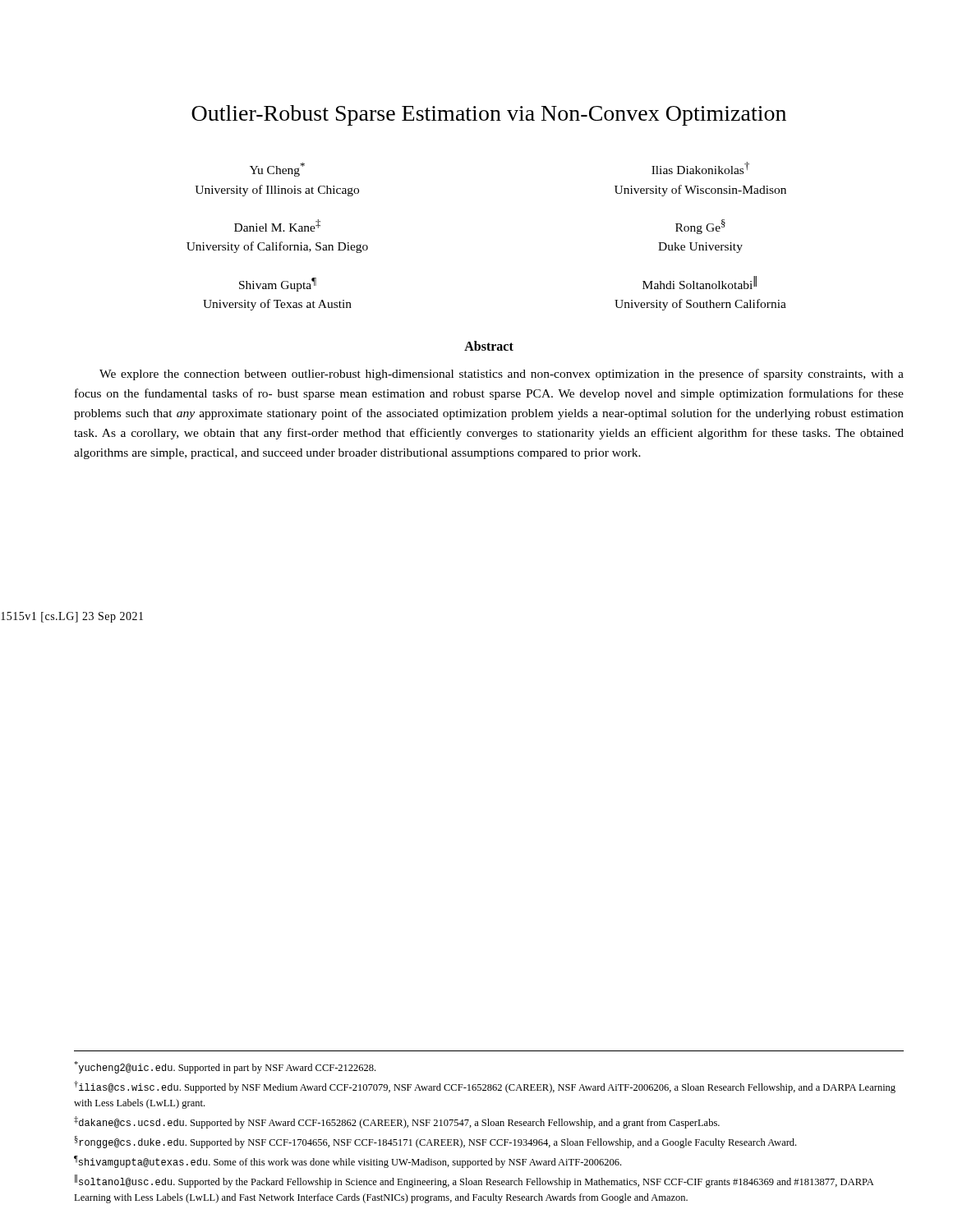Find the footnote that says "¶shivamgupta@utexas.edu. Some of this"
Viewport: 953px width, 1232px height.
[348, 1161]
